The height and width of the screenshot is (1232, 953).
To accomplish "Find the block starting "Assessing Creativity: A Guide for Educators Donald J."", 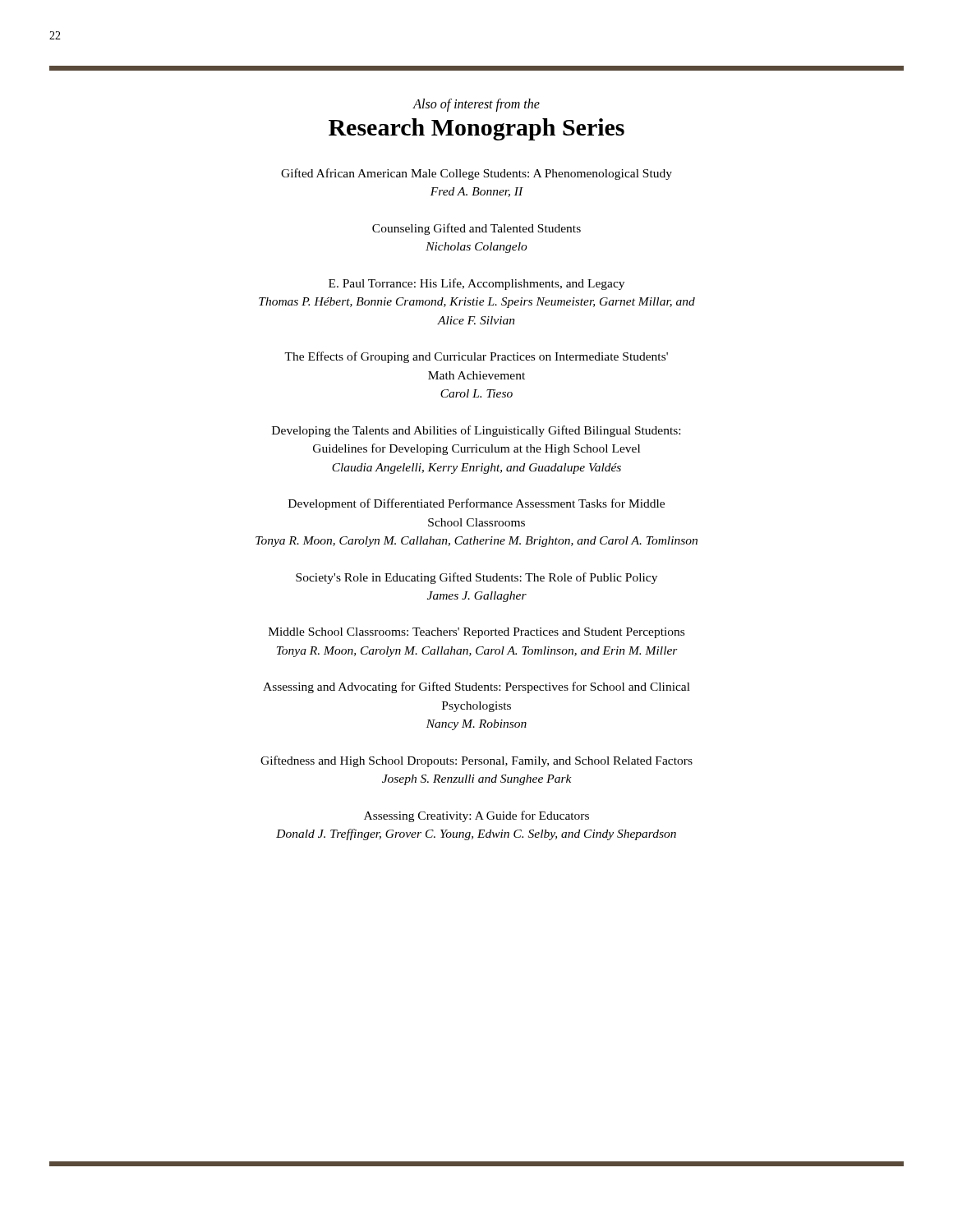I will [476, 825].
